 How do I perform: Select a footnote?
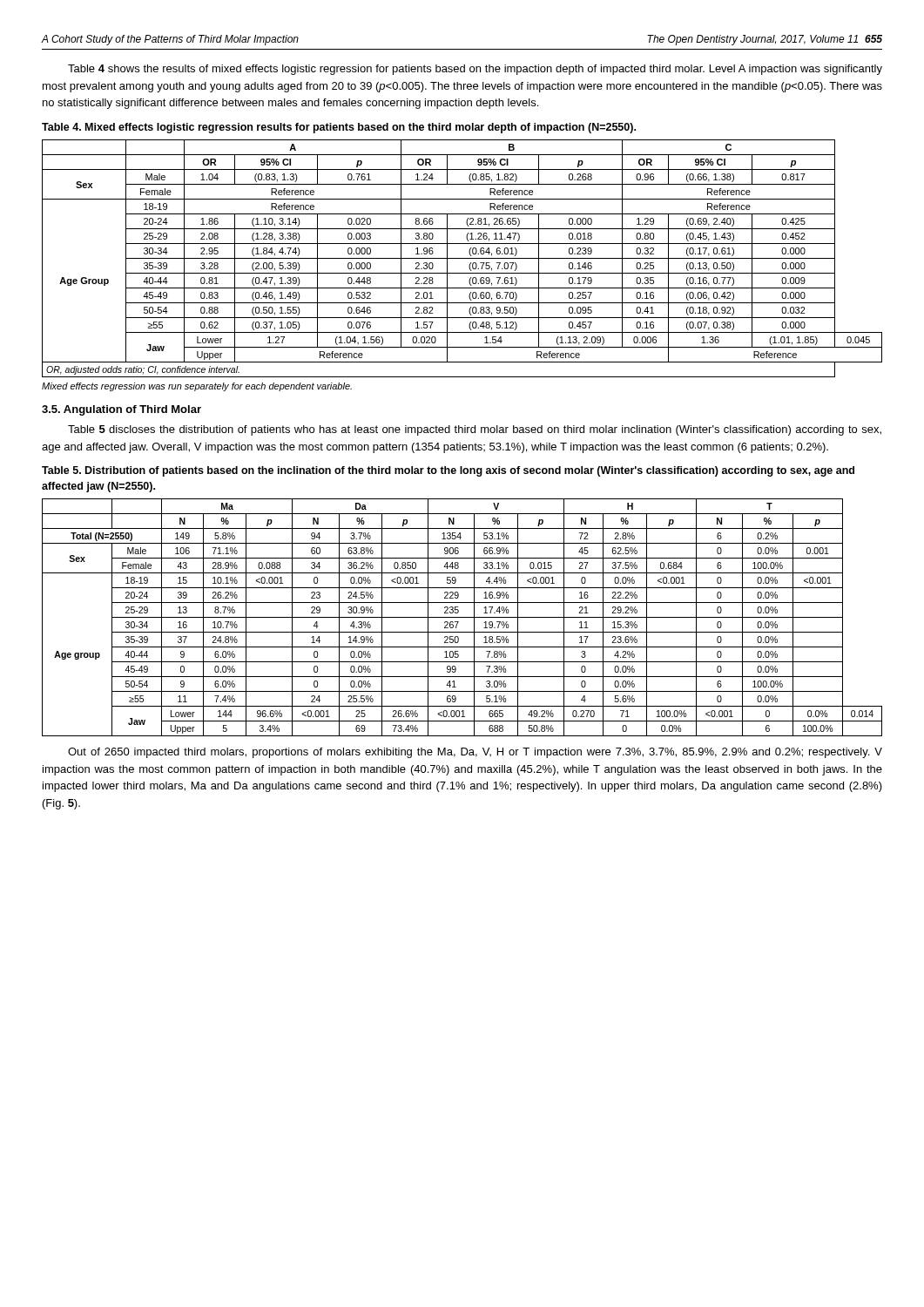tap(197, 386)
